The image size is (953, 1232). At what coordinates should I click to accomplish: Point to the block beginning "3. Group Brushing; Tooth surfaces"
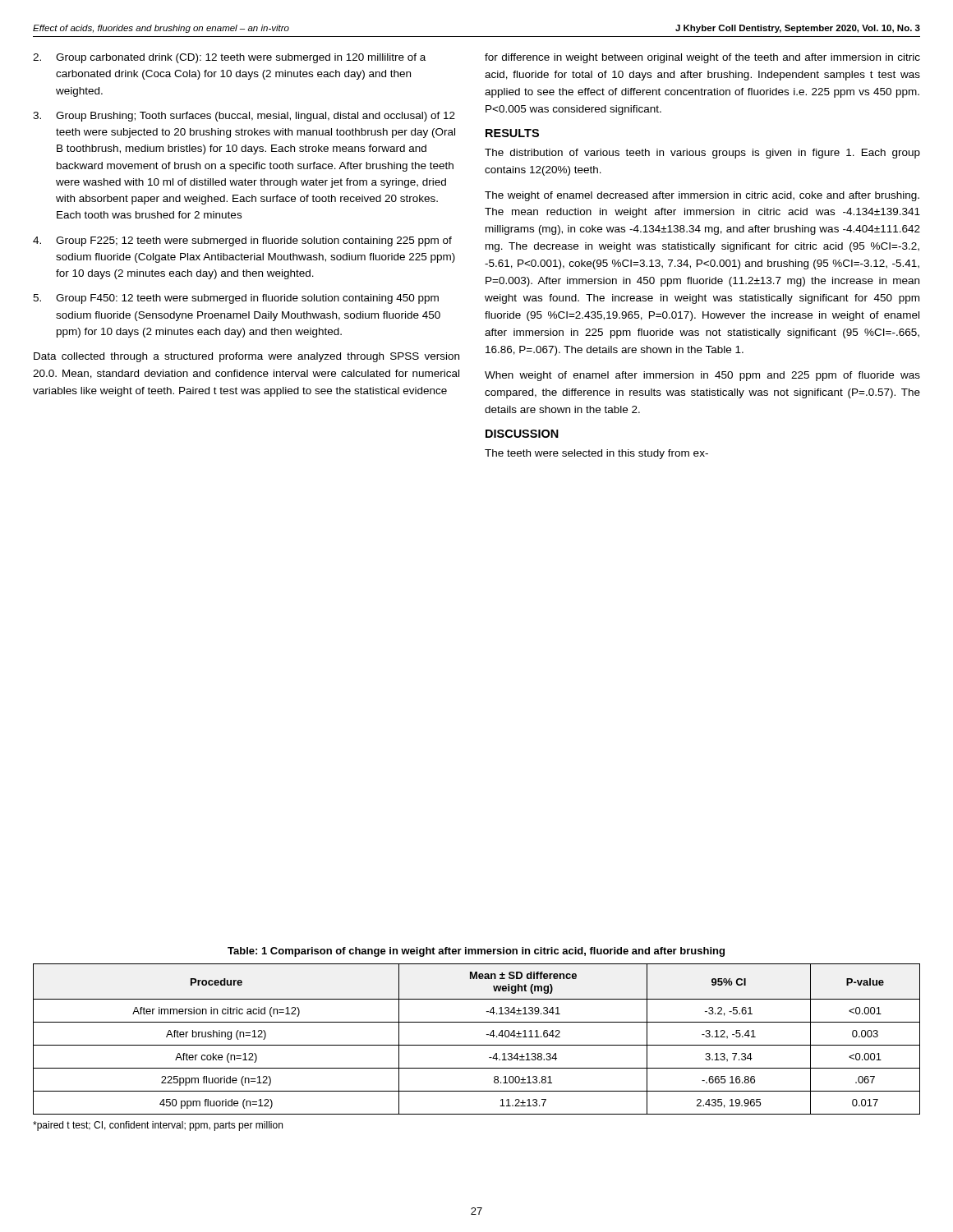[x=246, y=166]
